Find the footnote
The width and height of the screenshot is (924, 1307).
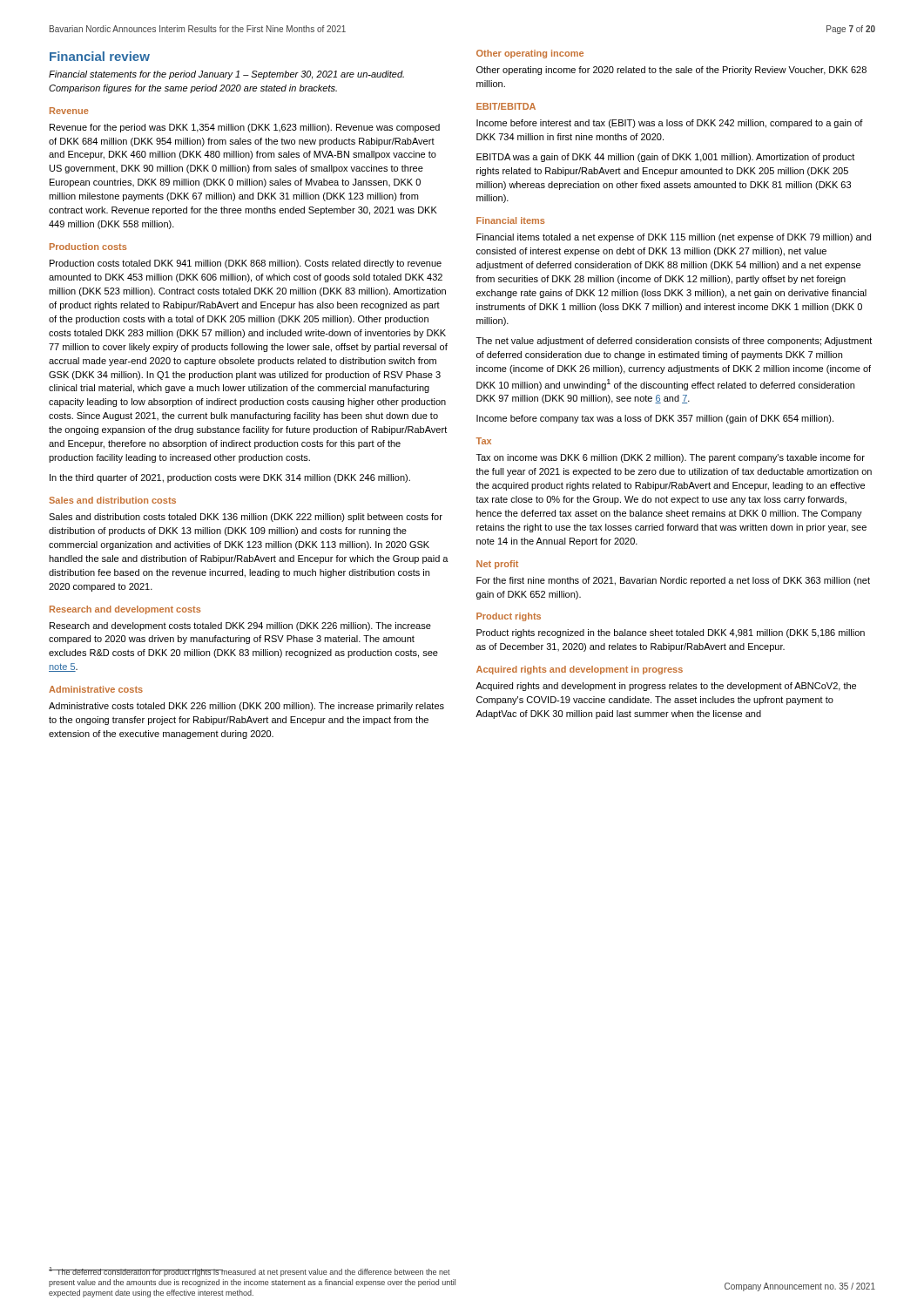(252, 1281)
